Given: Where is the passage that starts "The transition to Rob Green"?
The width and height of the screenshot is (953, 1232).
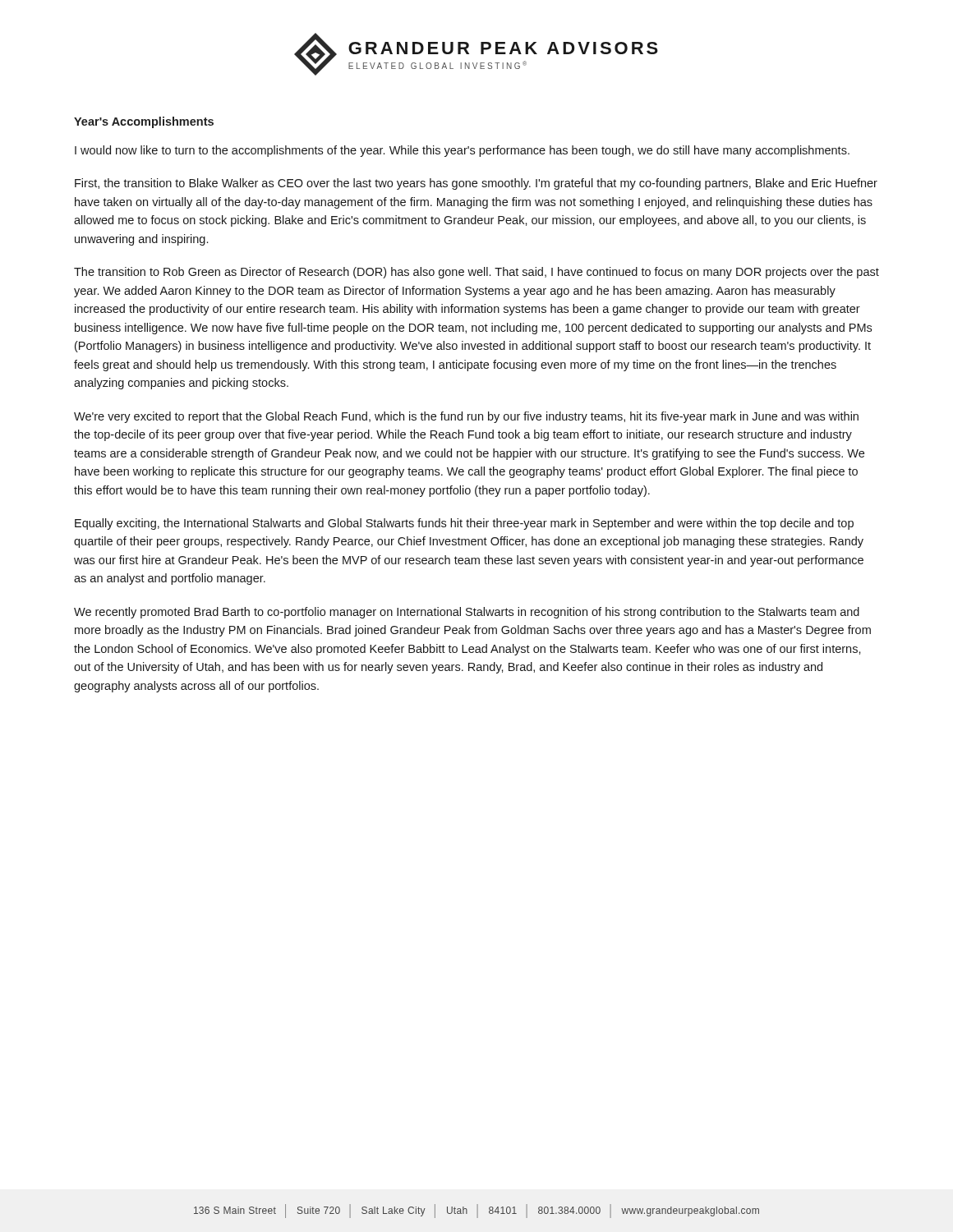Looking at the screenshot, I should [x=476, y=328].
